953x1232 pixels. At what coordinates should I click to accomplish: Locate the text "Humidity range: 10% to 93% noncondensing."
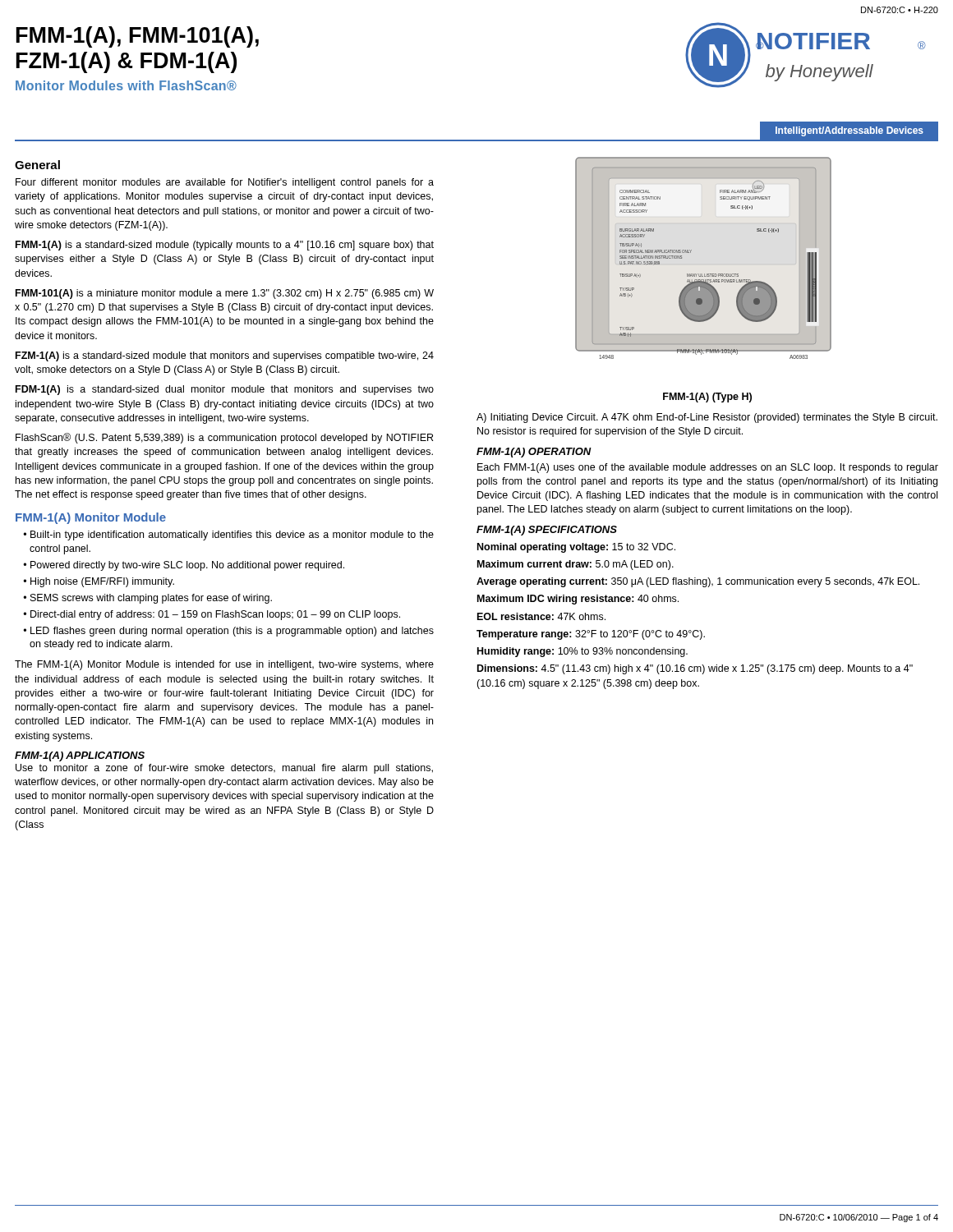(x=582, y=651)
